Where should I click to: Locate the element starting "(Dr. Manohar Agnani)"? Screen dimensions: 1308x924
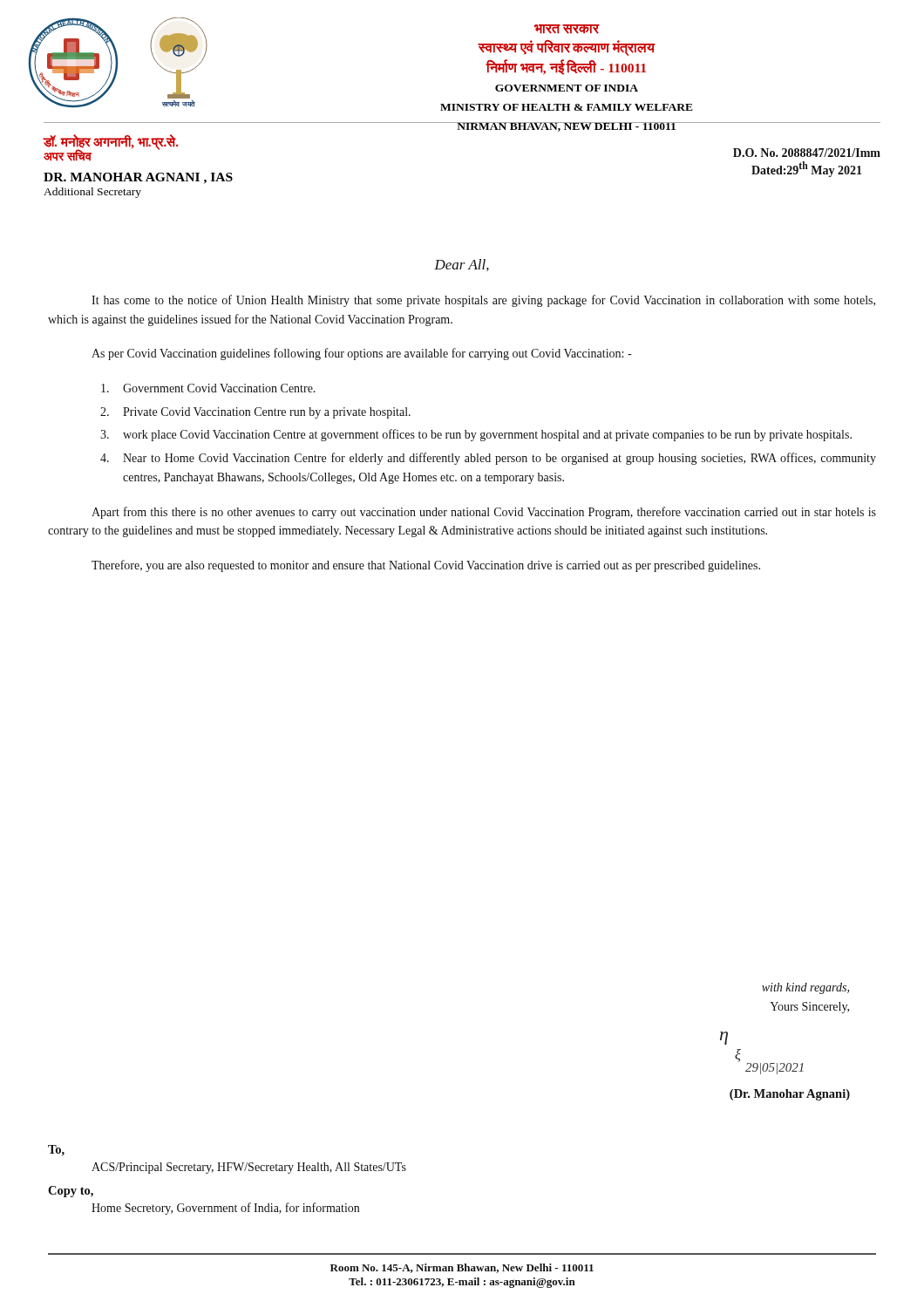790,1093
